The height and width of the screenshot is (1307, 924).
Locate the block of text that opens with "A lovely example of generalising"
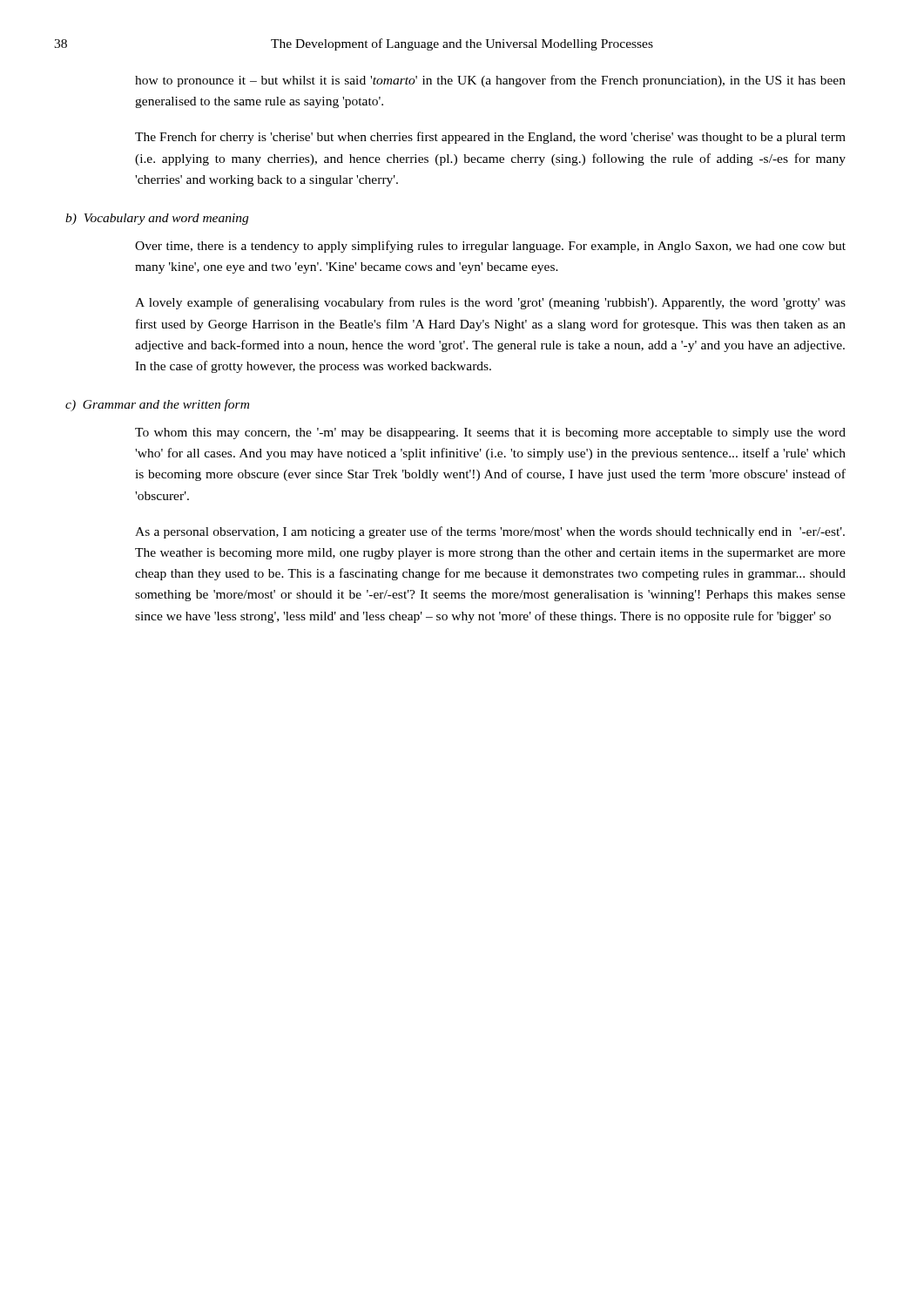490,334
